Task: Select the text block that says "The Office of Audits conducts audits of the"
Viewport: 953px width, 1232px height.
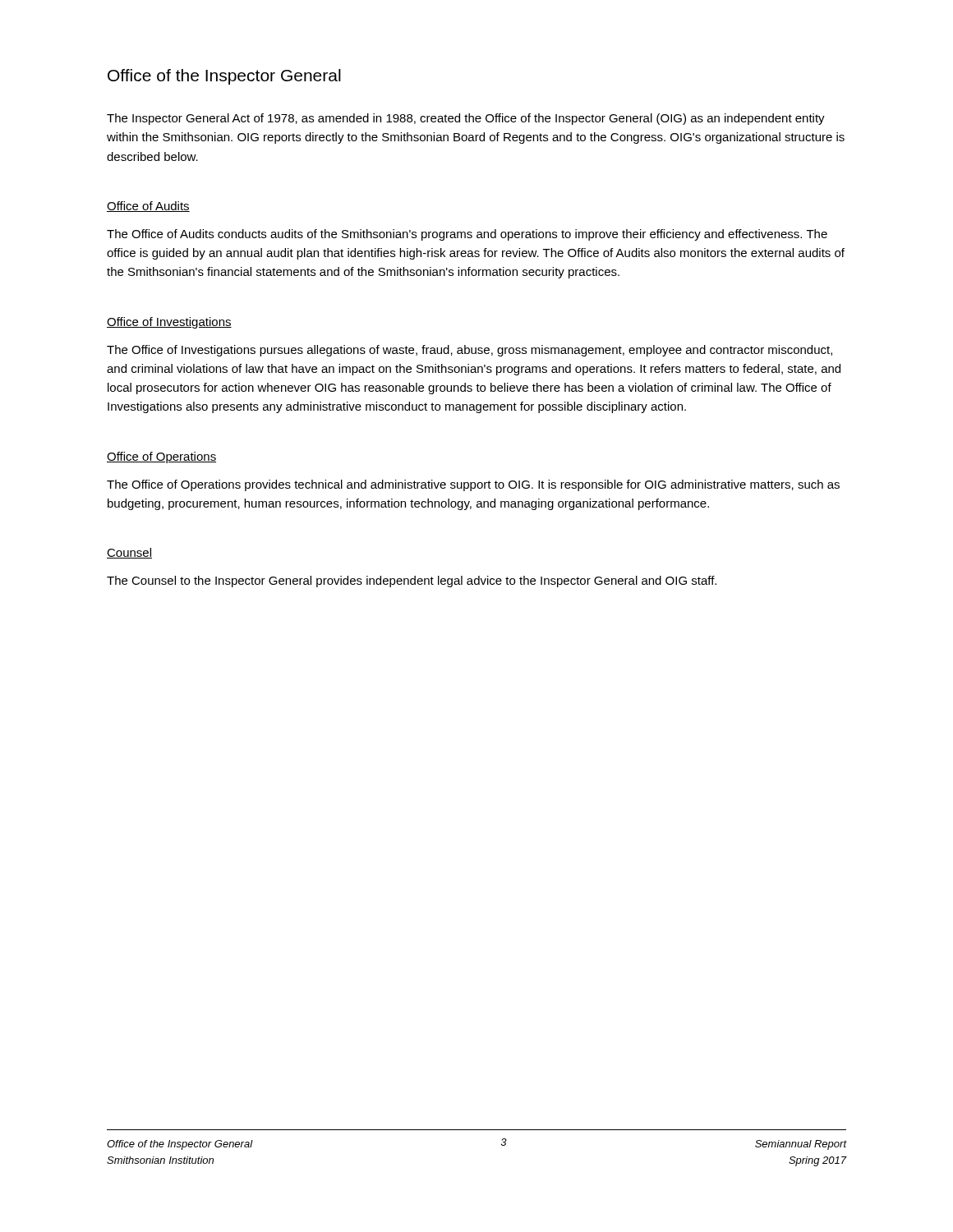Action: (476, 253)
